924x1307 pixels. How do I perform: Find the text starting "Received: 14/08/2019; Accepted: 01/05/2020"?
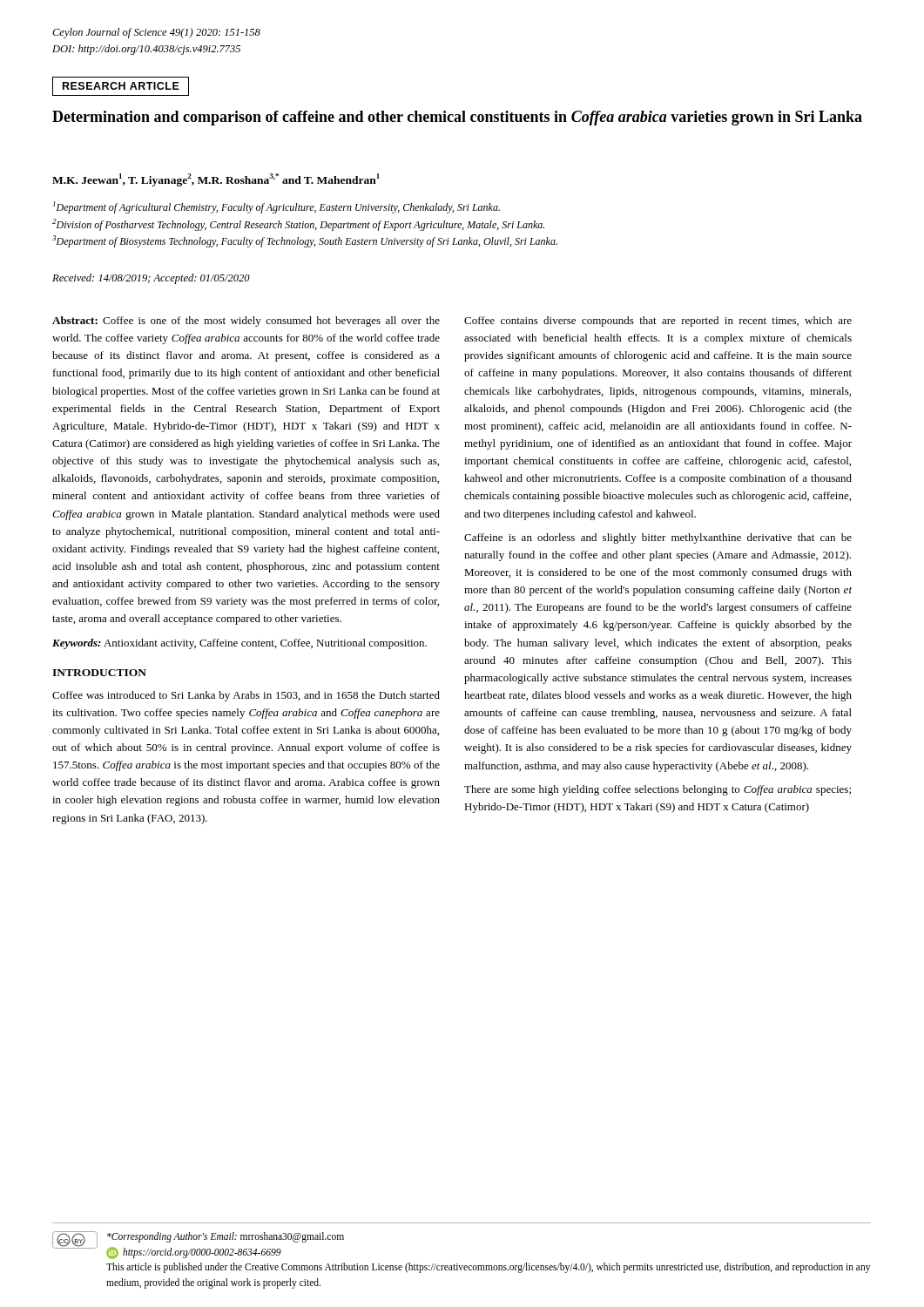[x=151, y=278]
